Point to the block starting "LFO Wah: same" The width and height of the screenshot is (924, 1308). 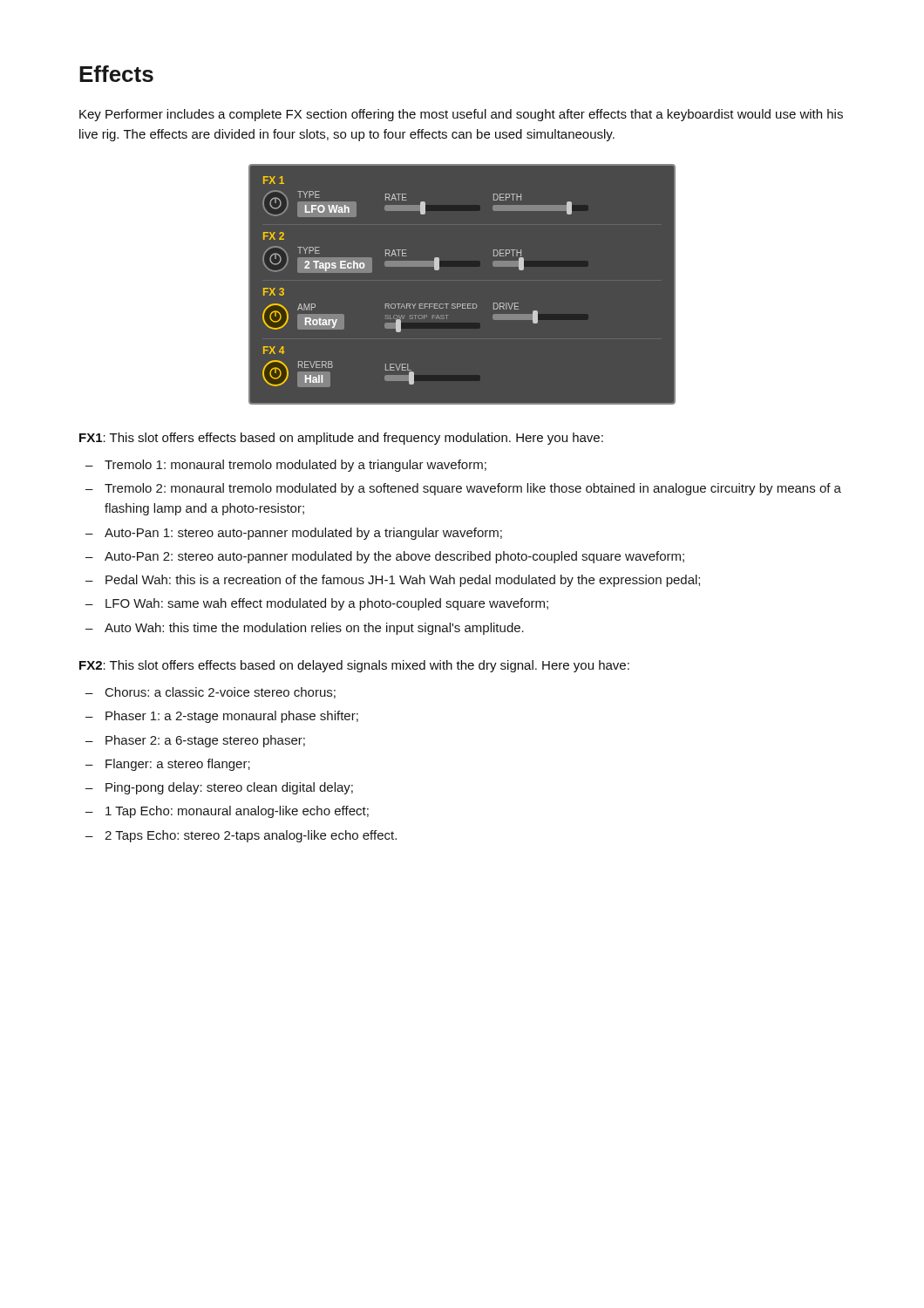[x=327, y=603]
